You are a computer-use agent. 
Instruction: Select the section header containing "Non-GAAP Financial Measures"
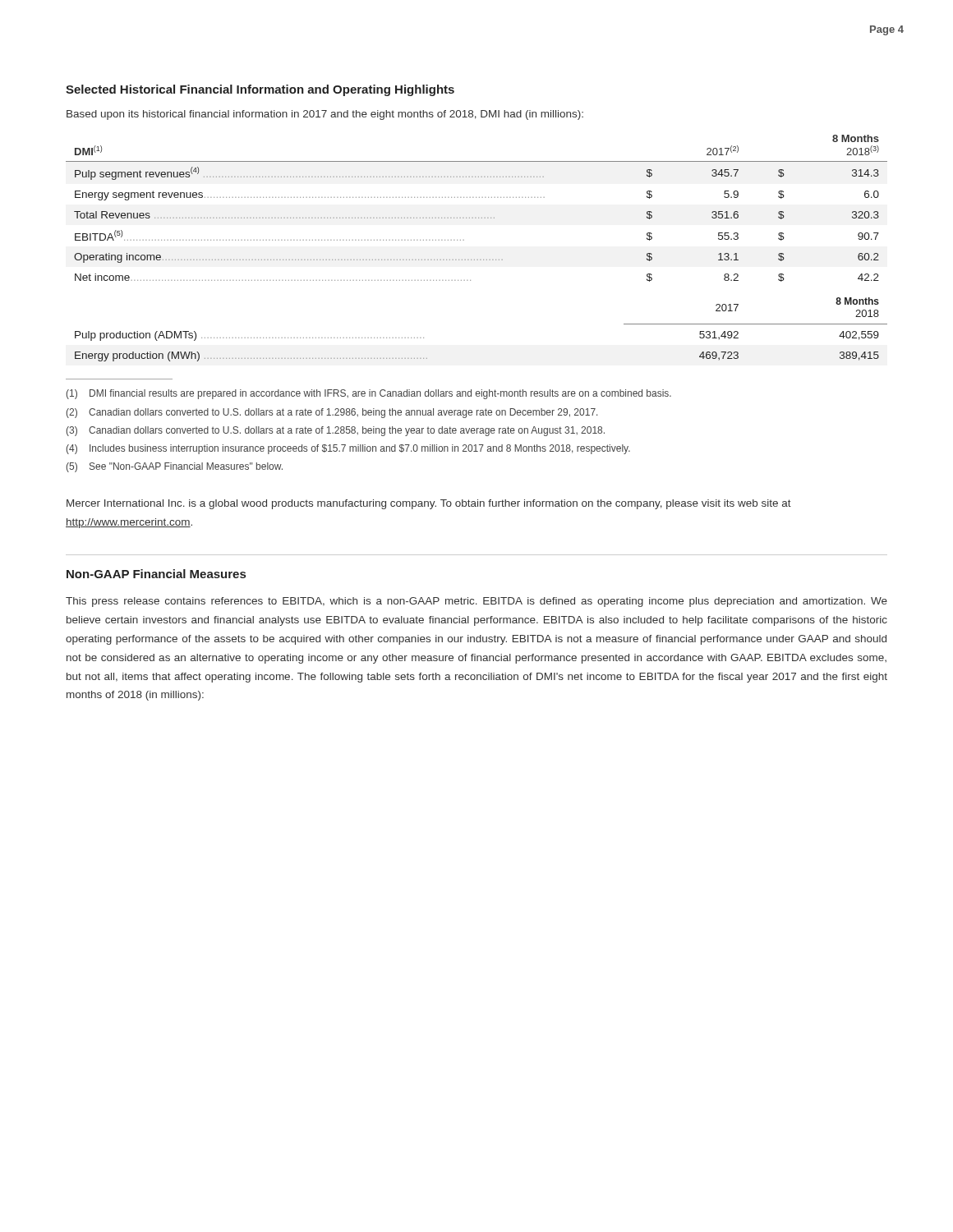[156, 574]
